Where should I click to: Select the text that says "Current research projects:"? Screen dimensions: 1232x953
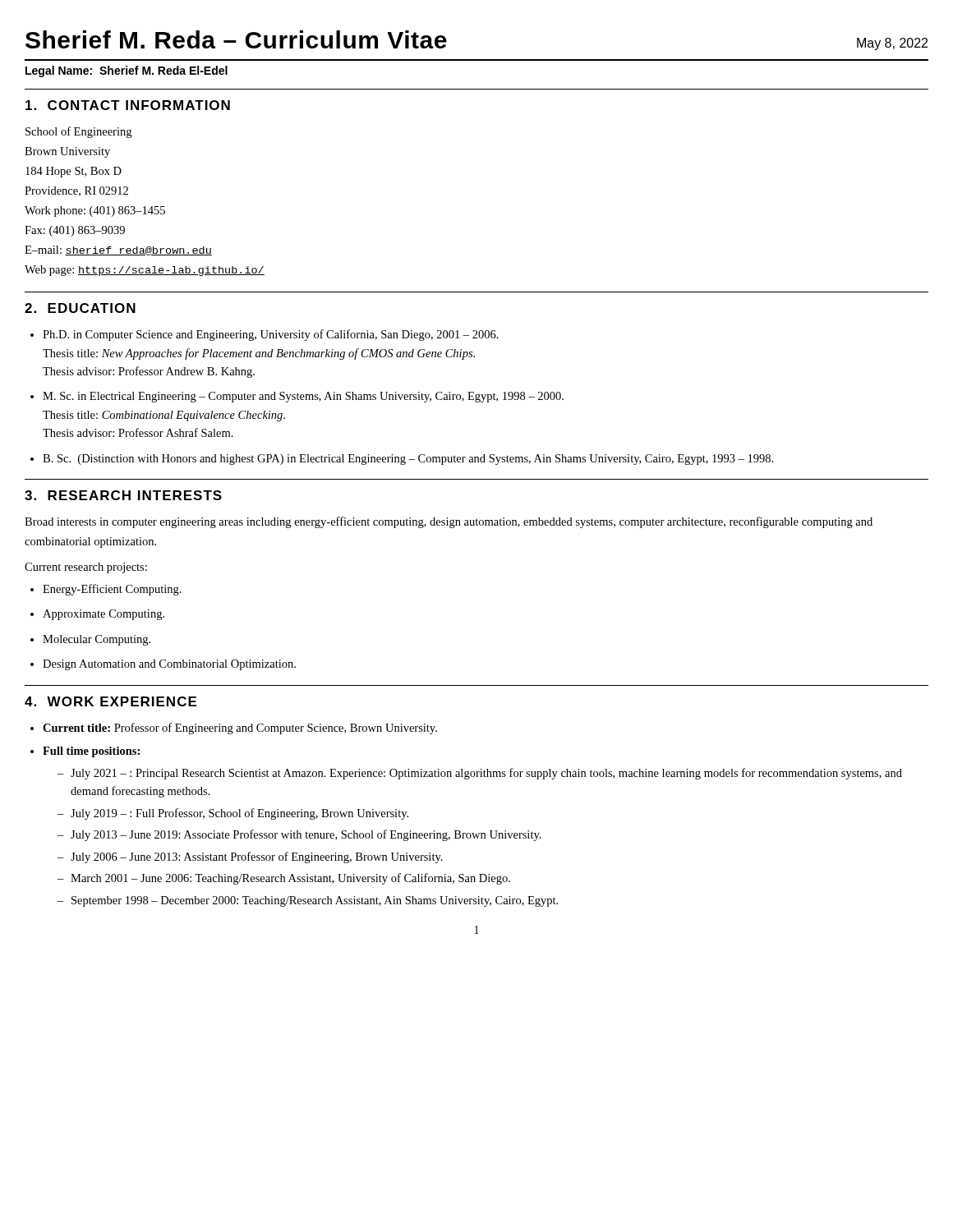coord(86,566)
